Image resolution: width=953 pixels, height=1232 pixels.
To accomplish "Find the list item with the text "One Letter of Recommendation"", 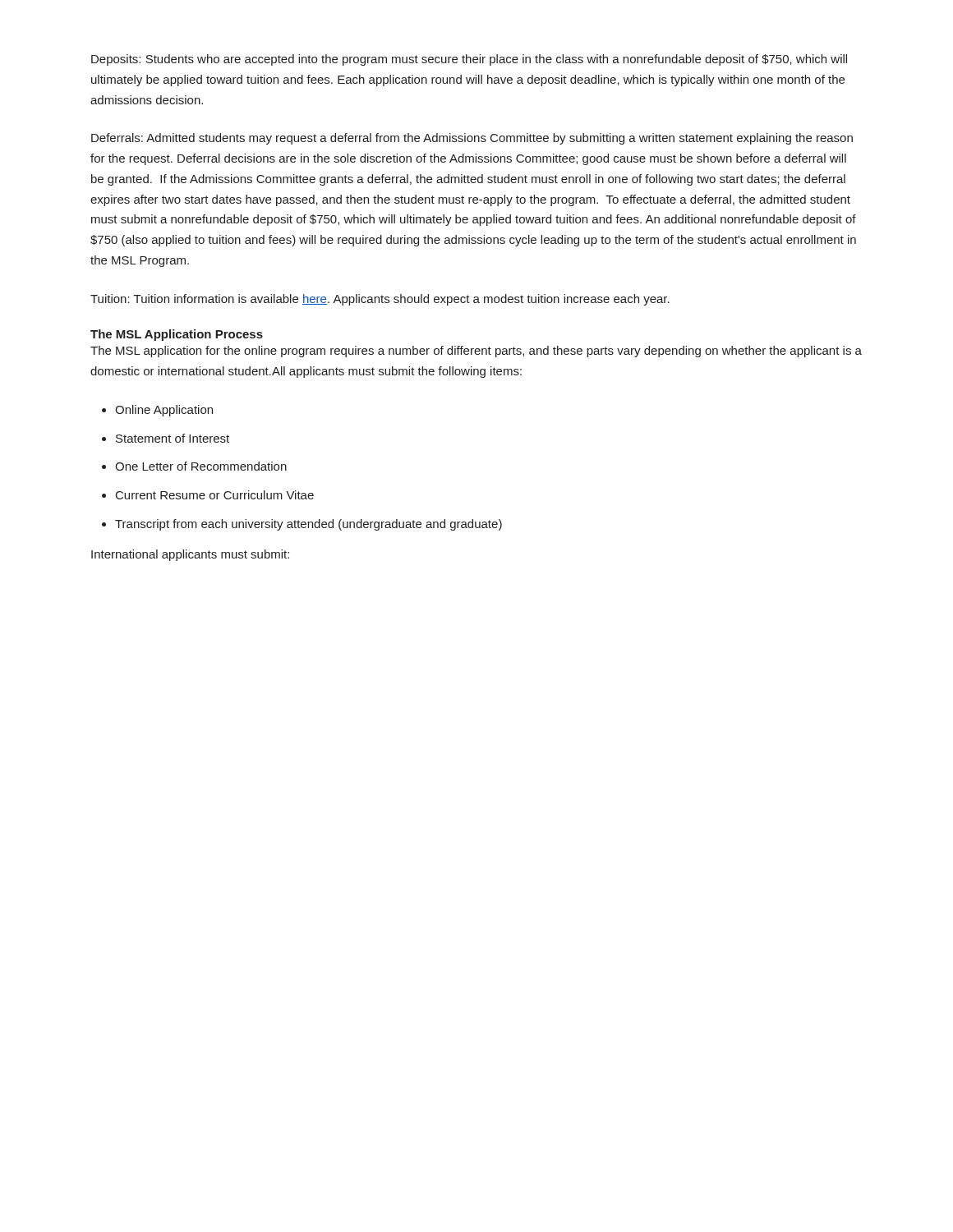I will (x=201, y=466).
